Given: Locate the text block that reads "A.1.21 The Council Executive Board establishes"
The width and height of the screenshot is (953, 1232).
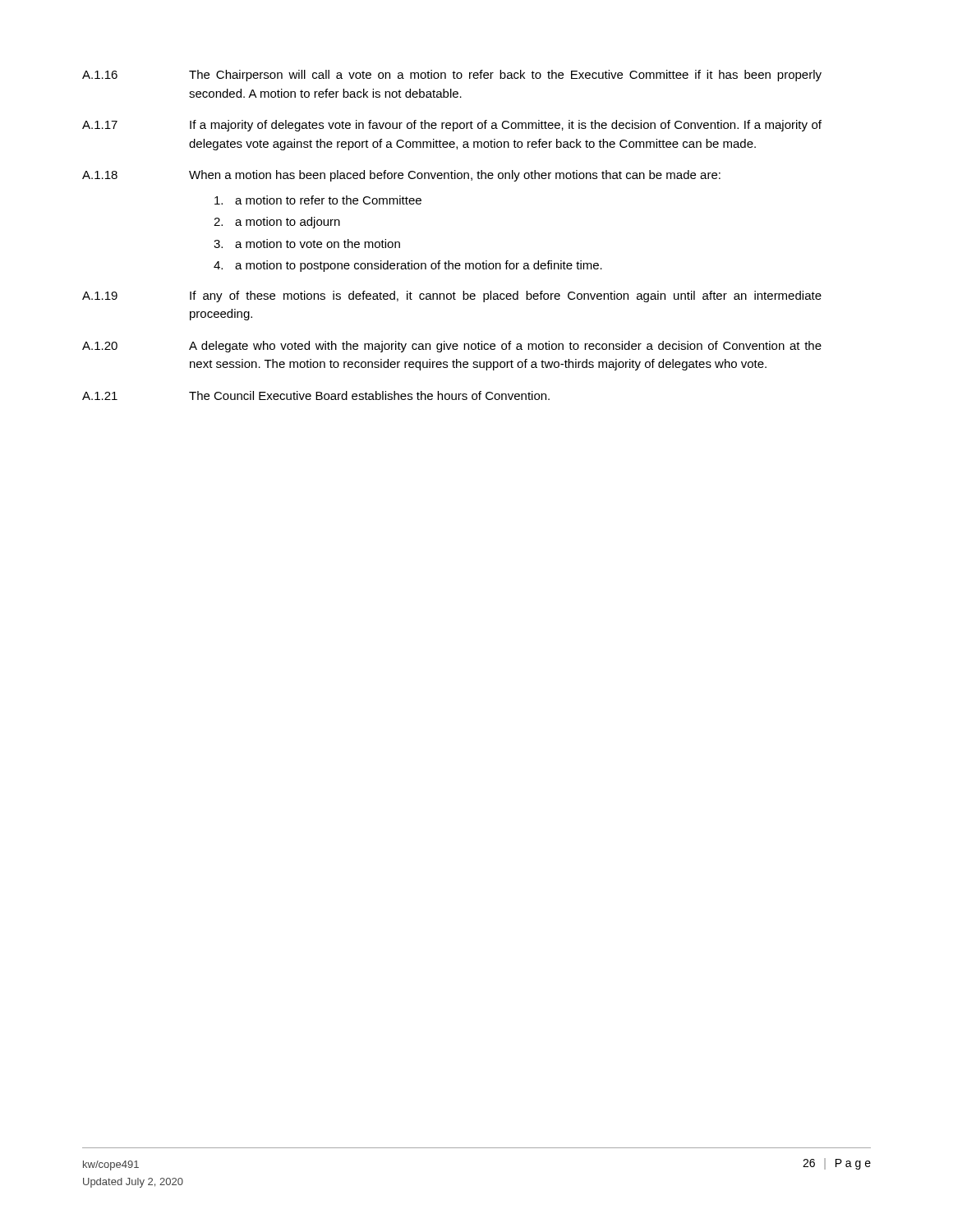Looking at the screenshot, I should click(x=505, y=396).
